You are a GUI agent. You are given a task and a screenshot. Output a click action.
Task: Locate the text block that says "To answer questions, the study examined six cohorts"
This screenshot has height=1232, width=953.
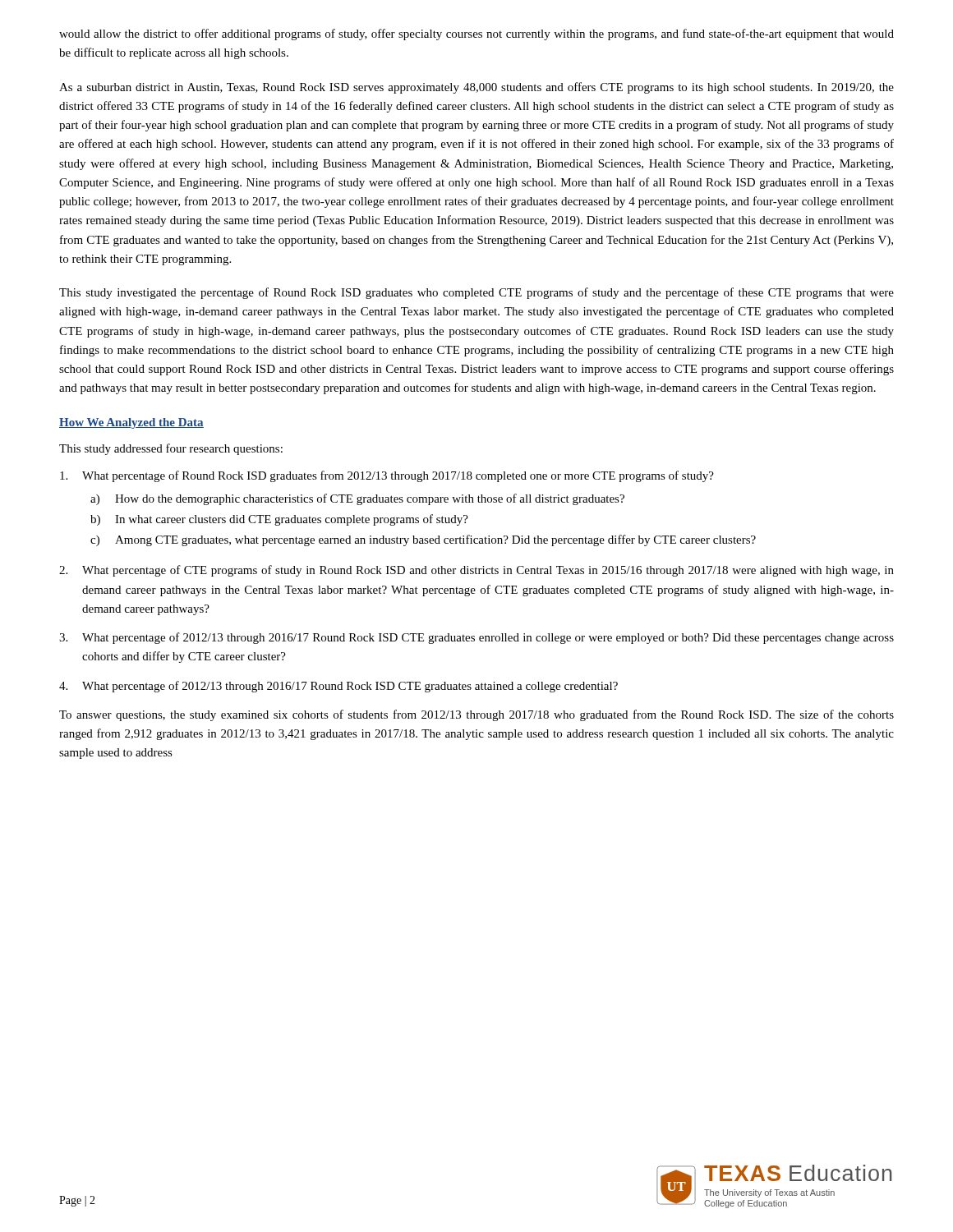pyautogui.click(x=476, y=733)
